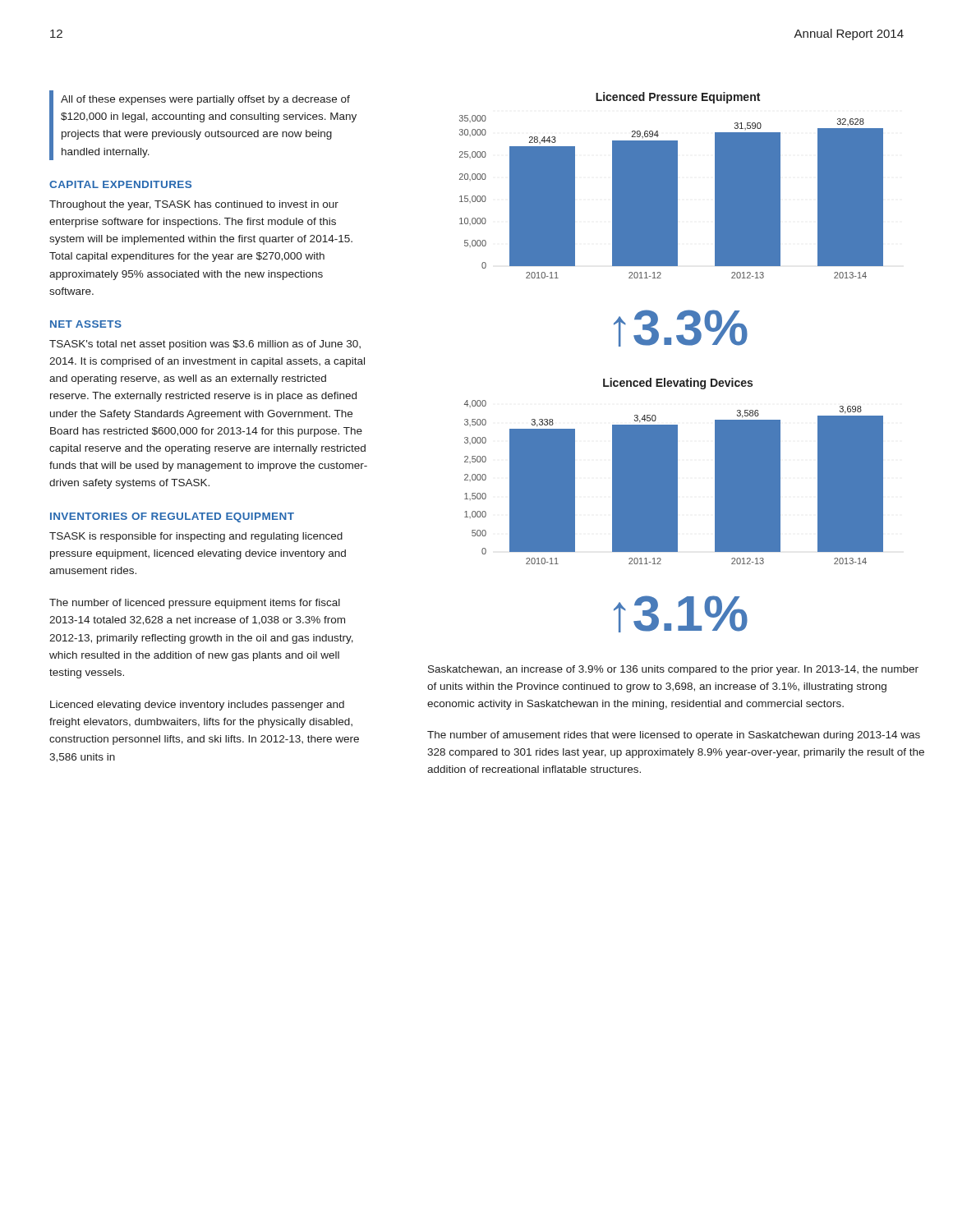The image size is (953, 1232).
Task: Click on the element starting "Inventories of Regulated Equipment"
Action: (x=172, y=516)
